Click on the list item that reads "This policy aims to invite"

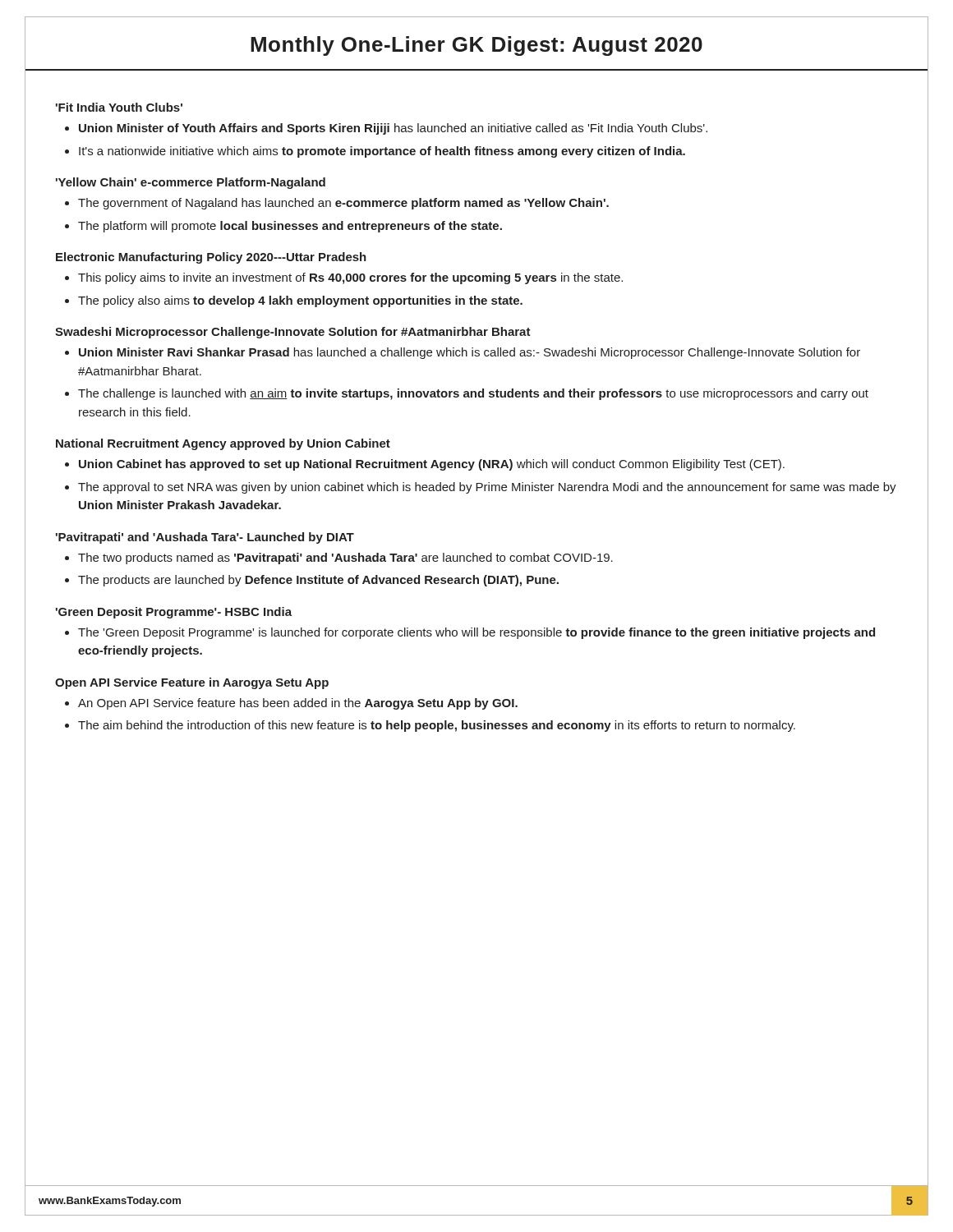[x=476, y=278]
